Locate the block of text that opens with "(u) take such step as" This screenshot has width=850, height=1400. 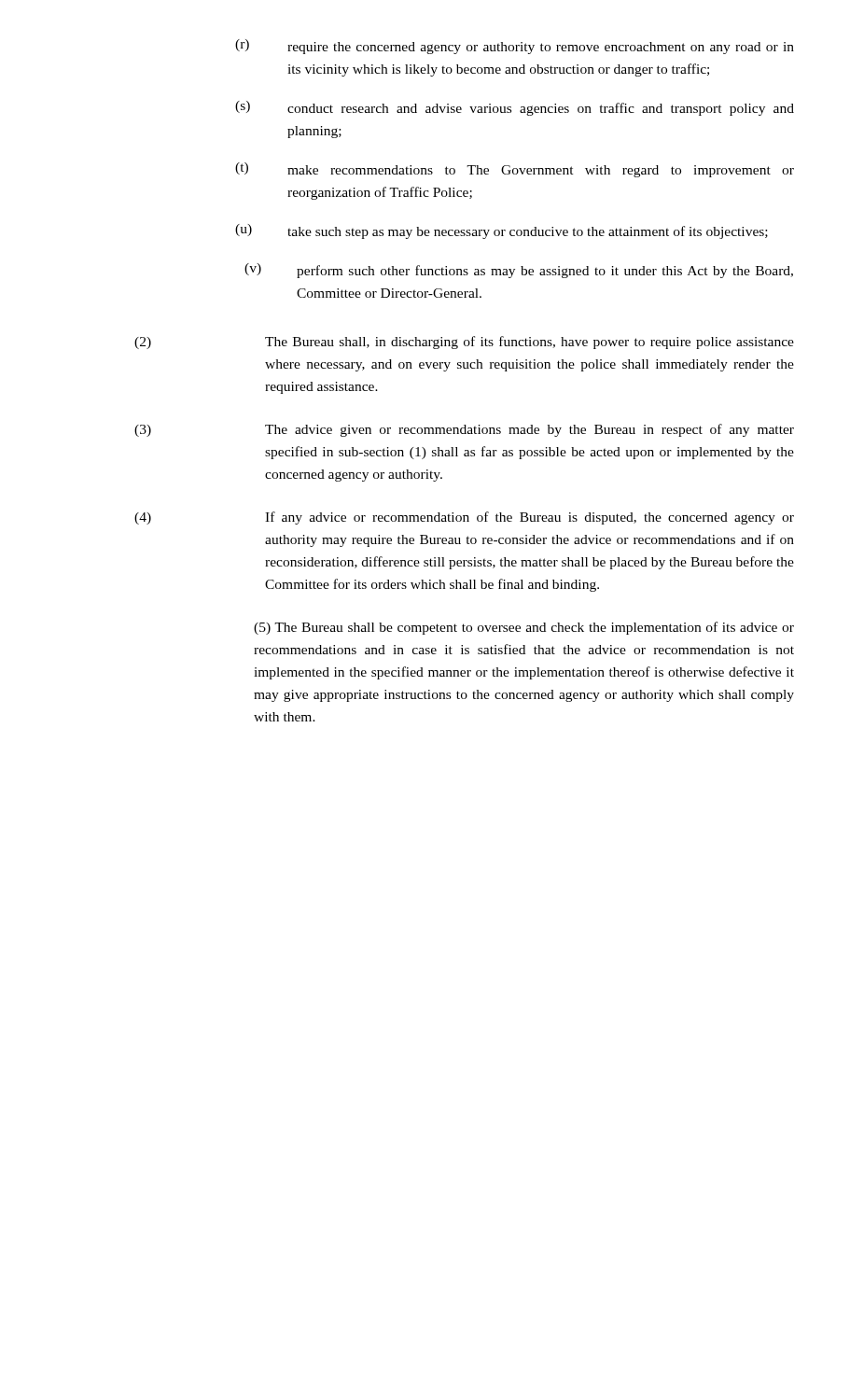coord(431,232)
